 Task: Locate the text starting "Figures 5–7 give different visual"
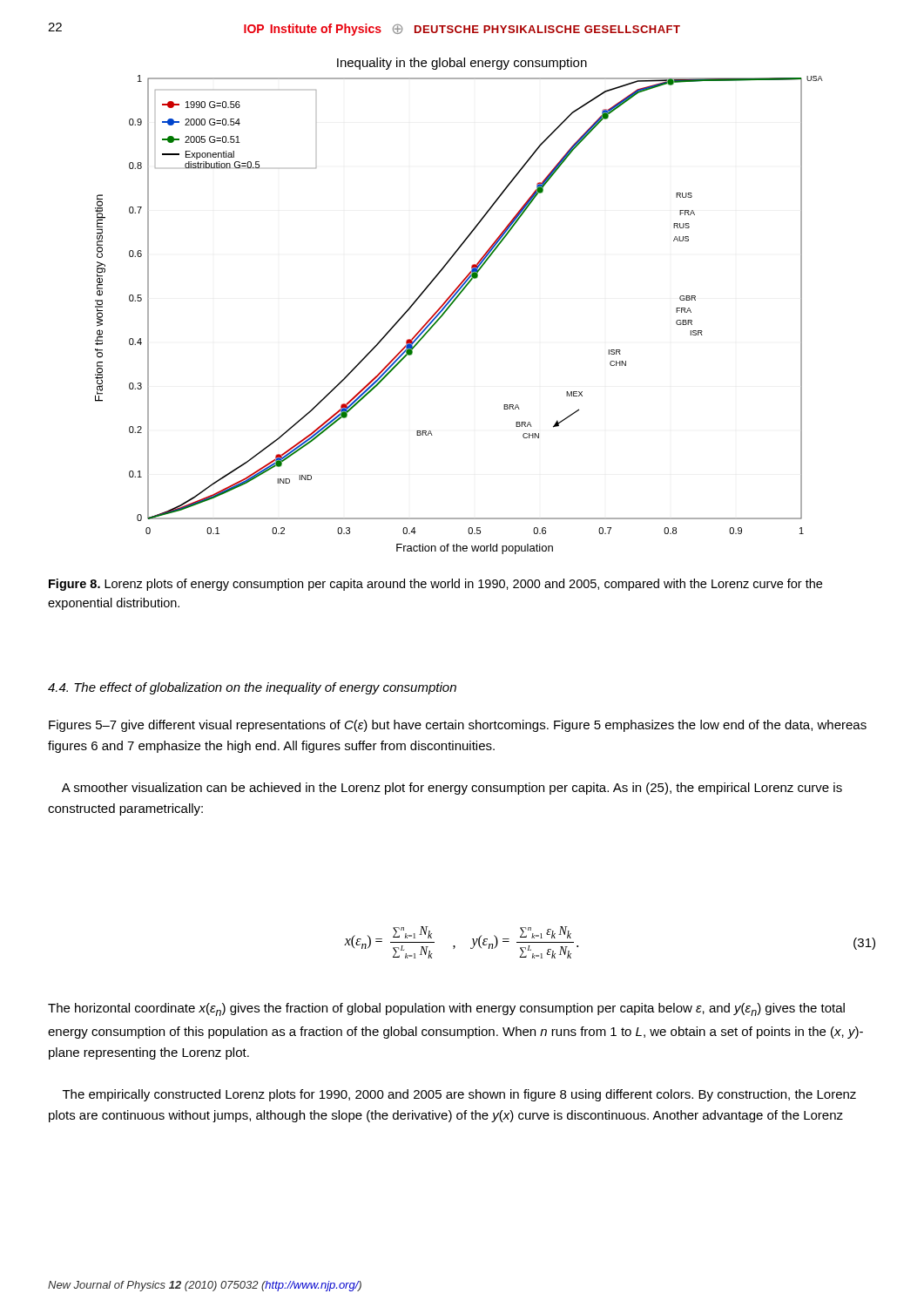coord(458,726)
